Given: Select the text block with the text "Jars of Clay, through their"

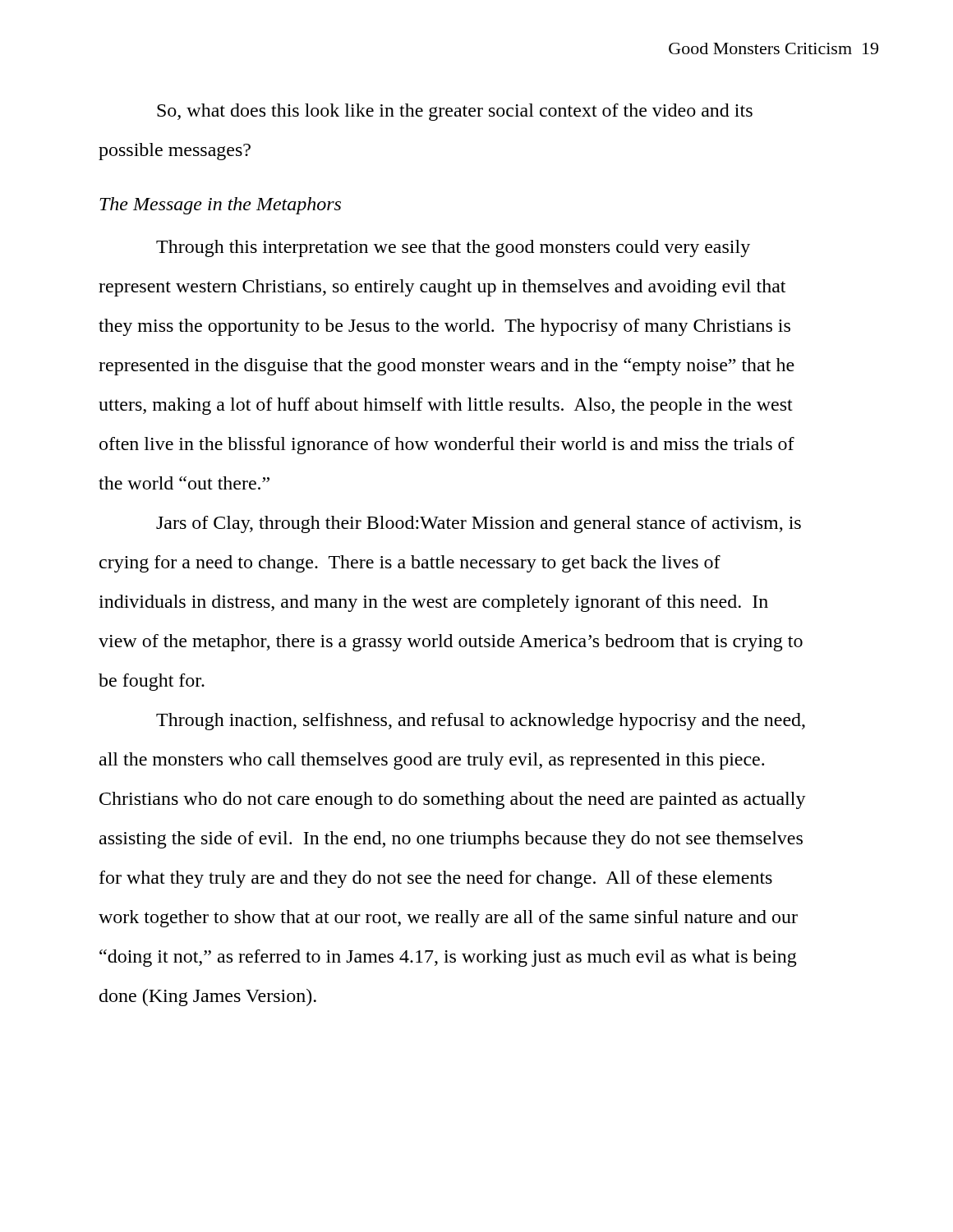Looking at the screenshot, I should coord(489,601).
